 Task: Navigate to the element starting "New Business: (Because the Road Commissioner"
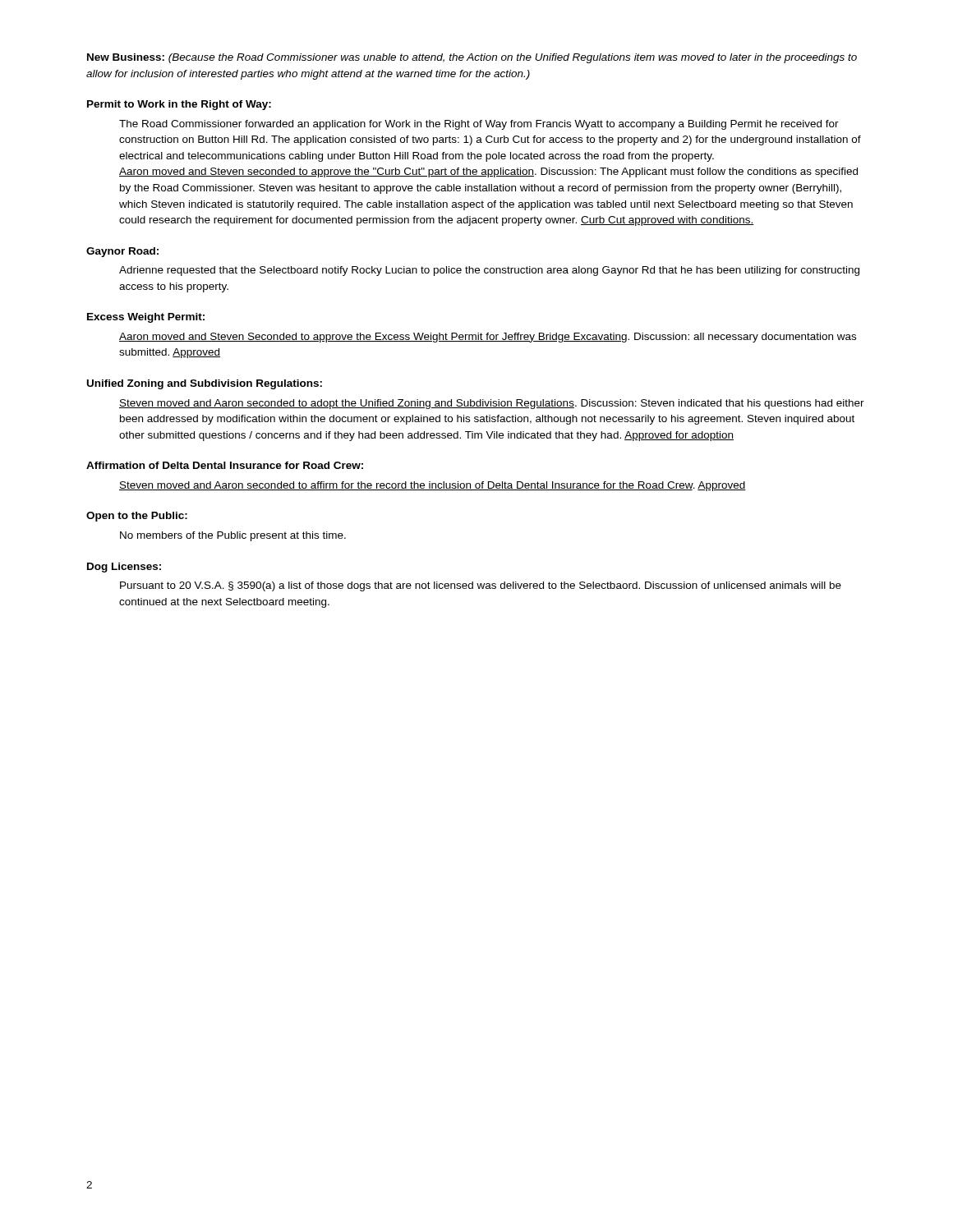pyautogui.click(x=472, y=65)
